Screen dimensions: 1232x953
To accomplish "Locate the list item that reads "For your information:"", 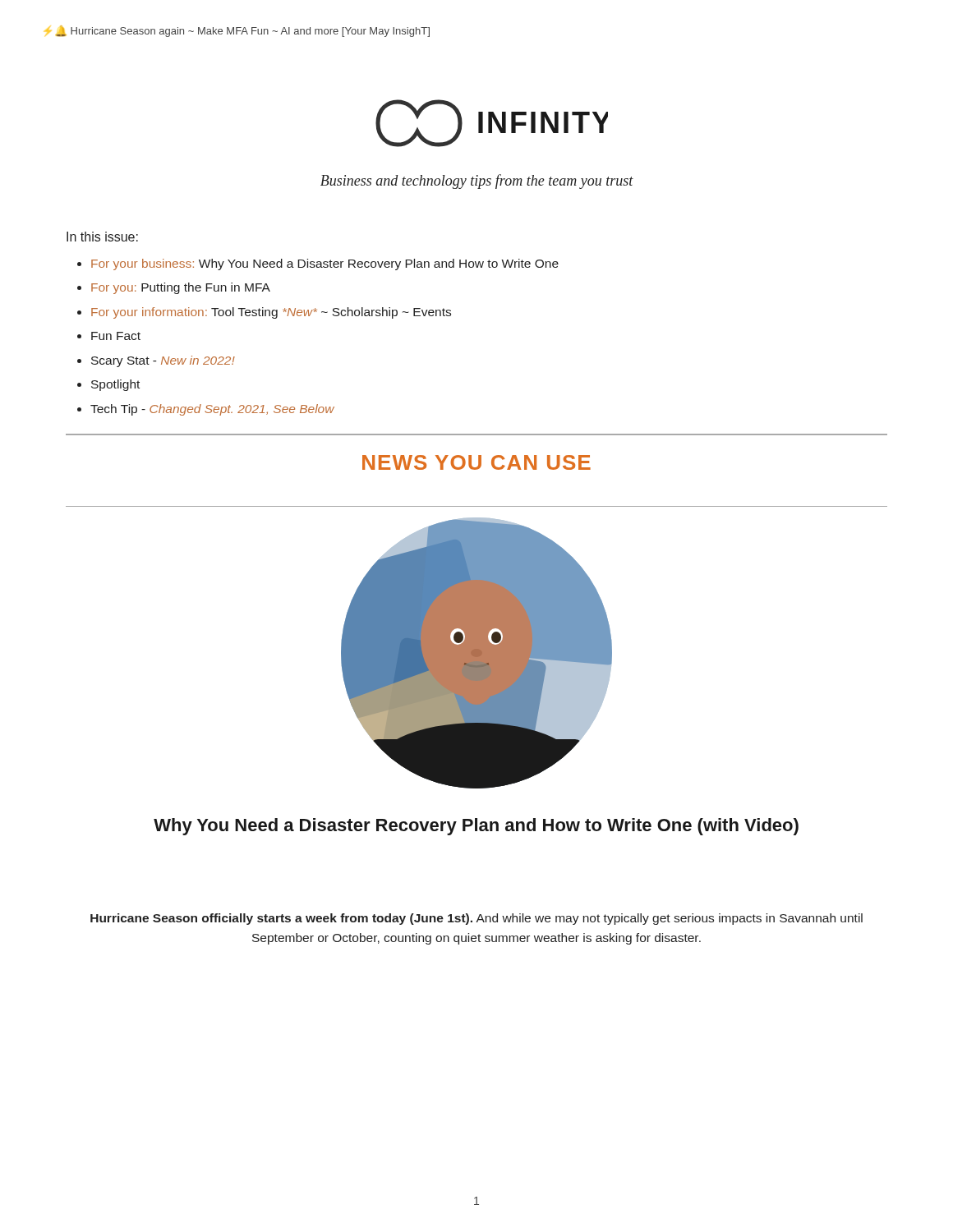I will 271,312.
